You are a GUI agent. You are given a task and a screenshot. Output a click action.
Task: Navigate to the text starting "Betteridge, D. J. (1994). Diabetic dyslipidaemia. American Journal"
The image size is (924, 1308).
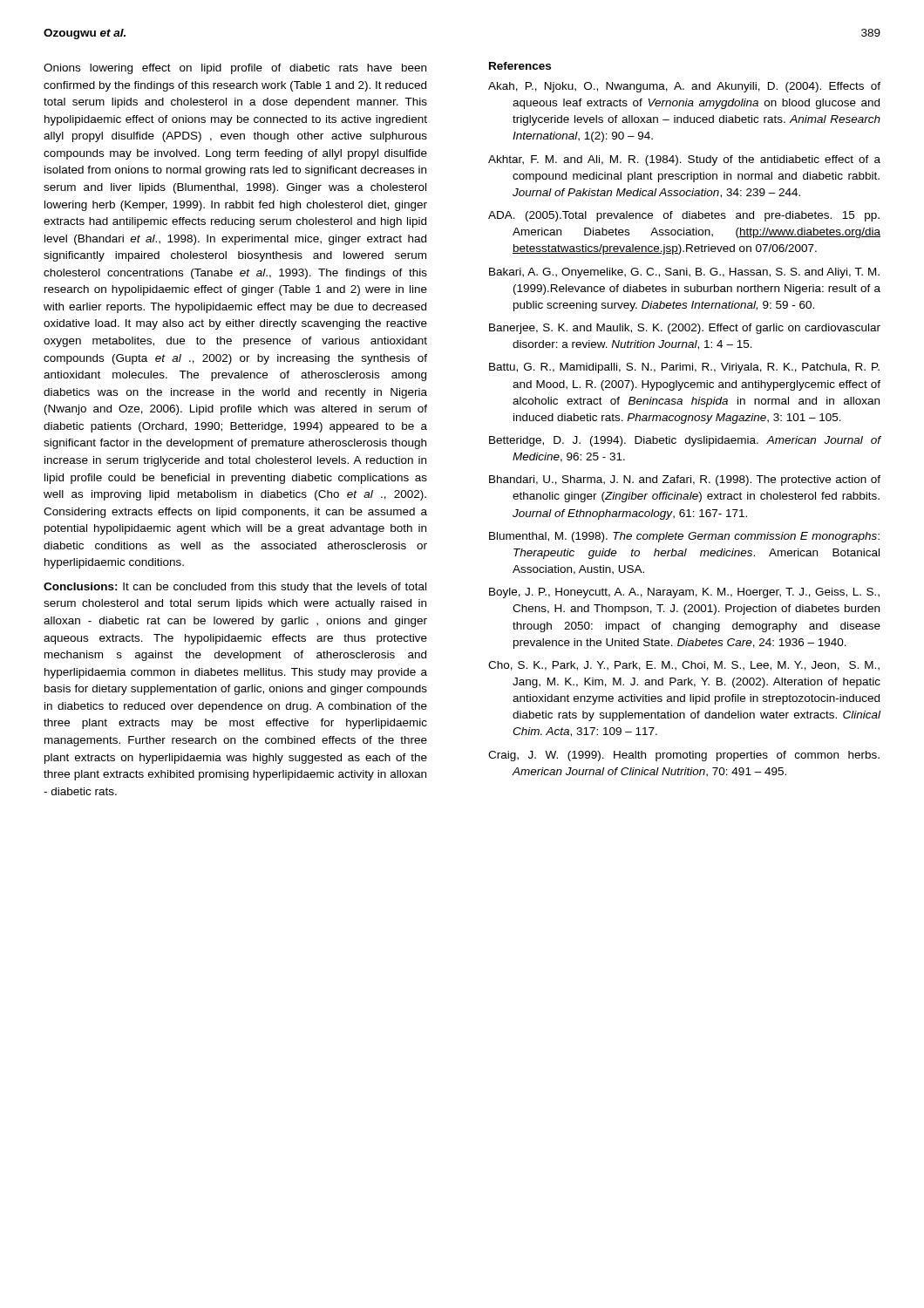coord(684,448)
